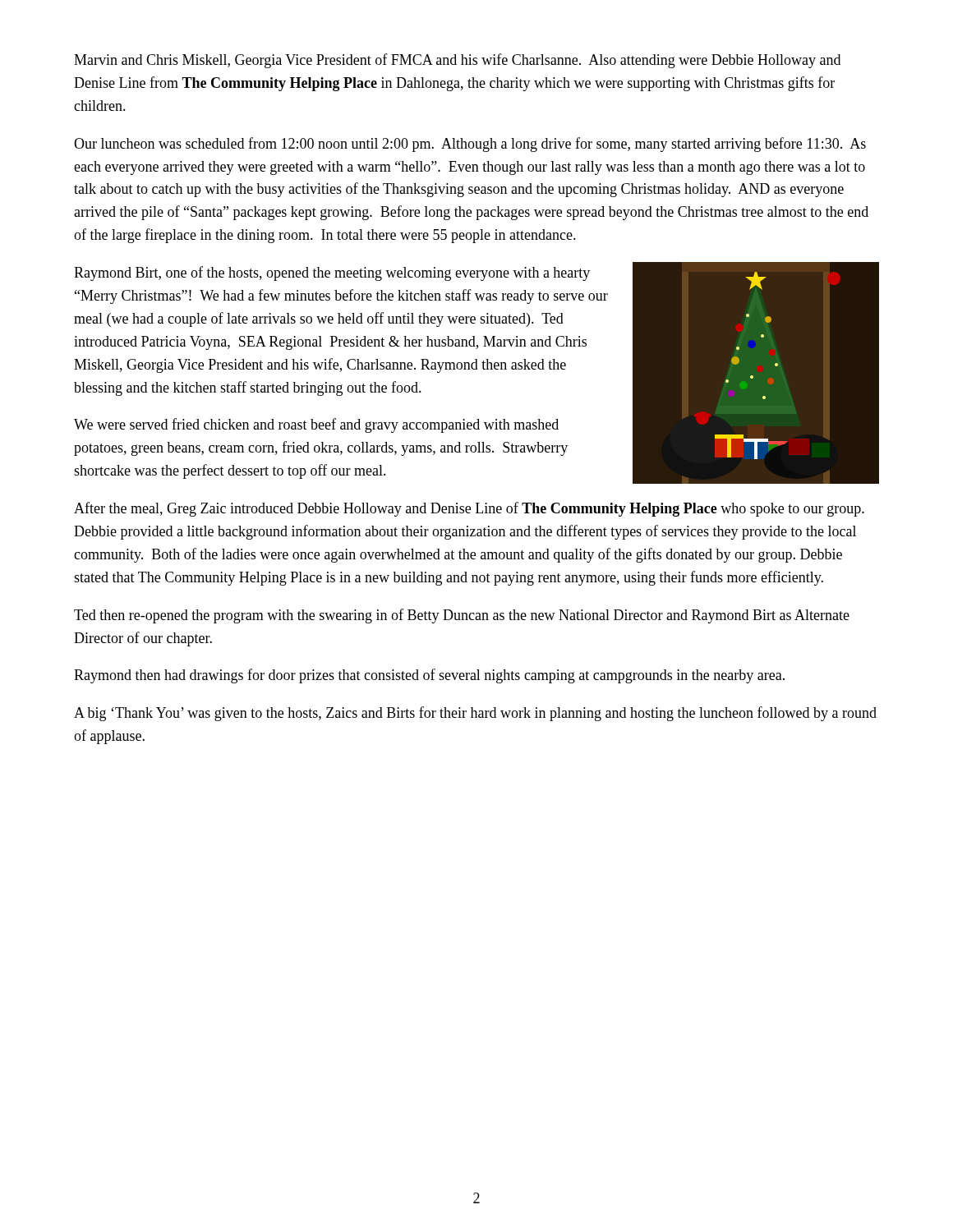Point to the block beginning "Ted then re-opened the program with the swearing"
This screenshot has width=953, height=1232.
click(476, 627)
